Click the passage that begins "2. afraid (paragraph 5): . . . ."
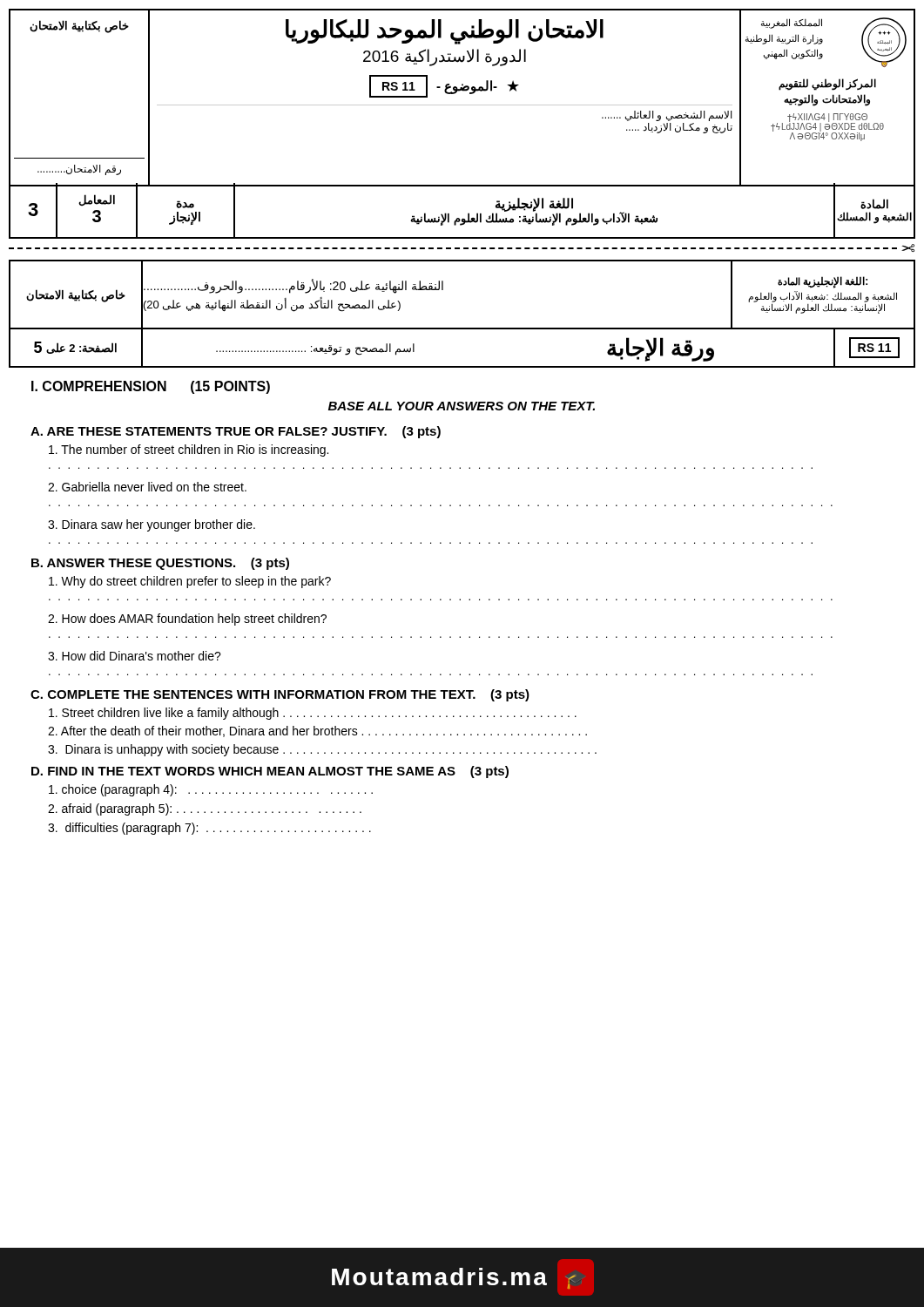 205,809
